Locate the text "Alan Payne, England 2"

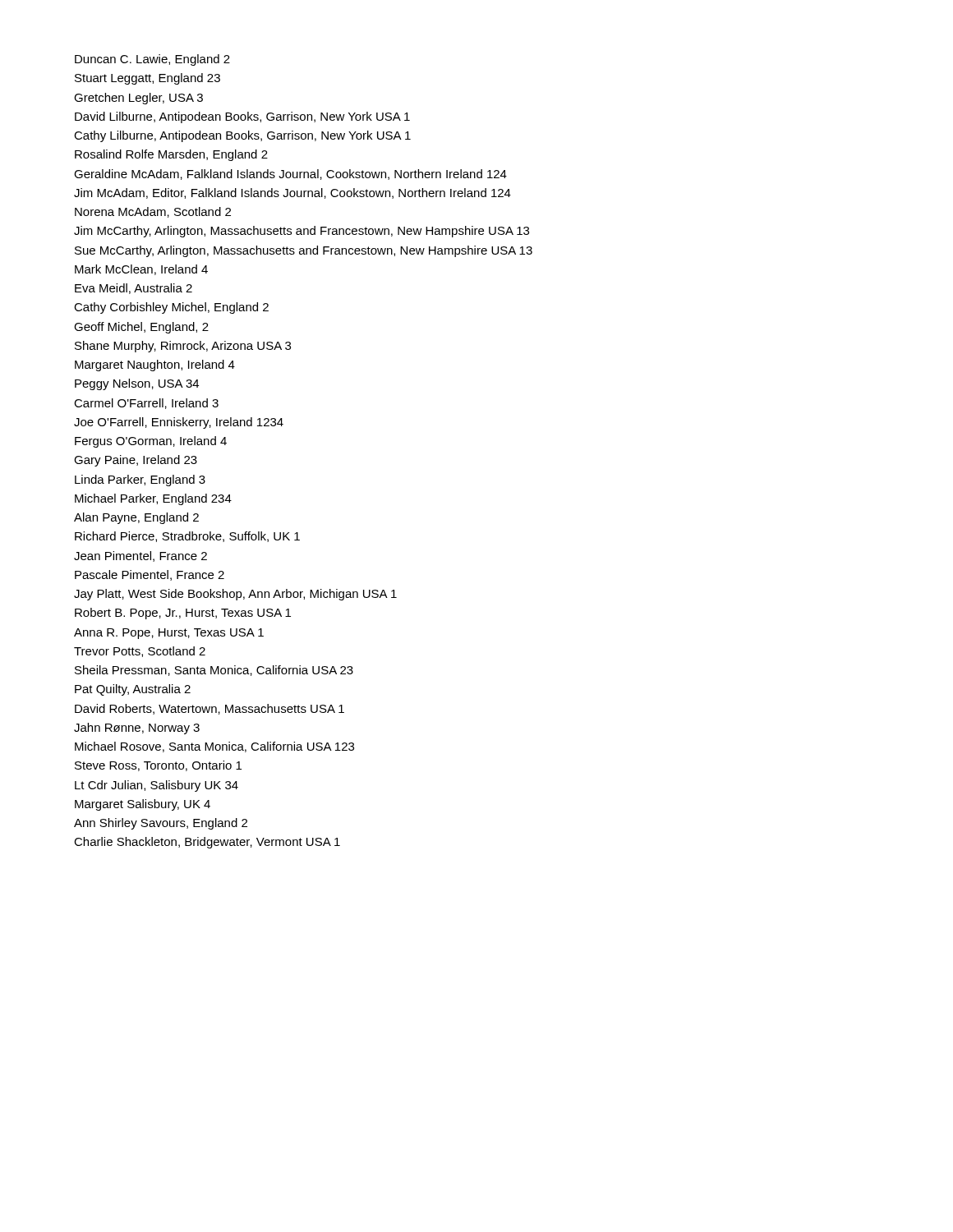click(x=136, y=518)
